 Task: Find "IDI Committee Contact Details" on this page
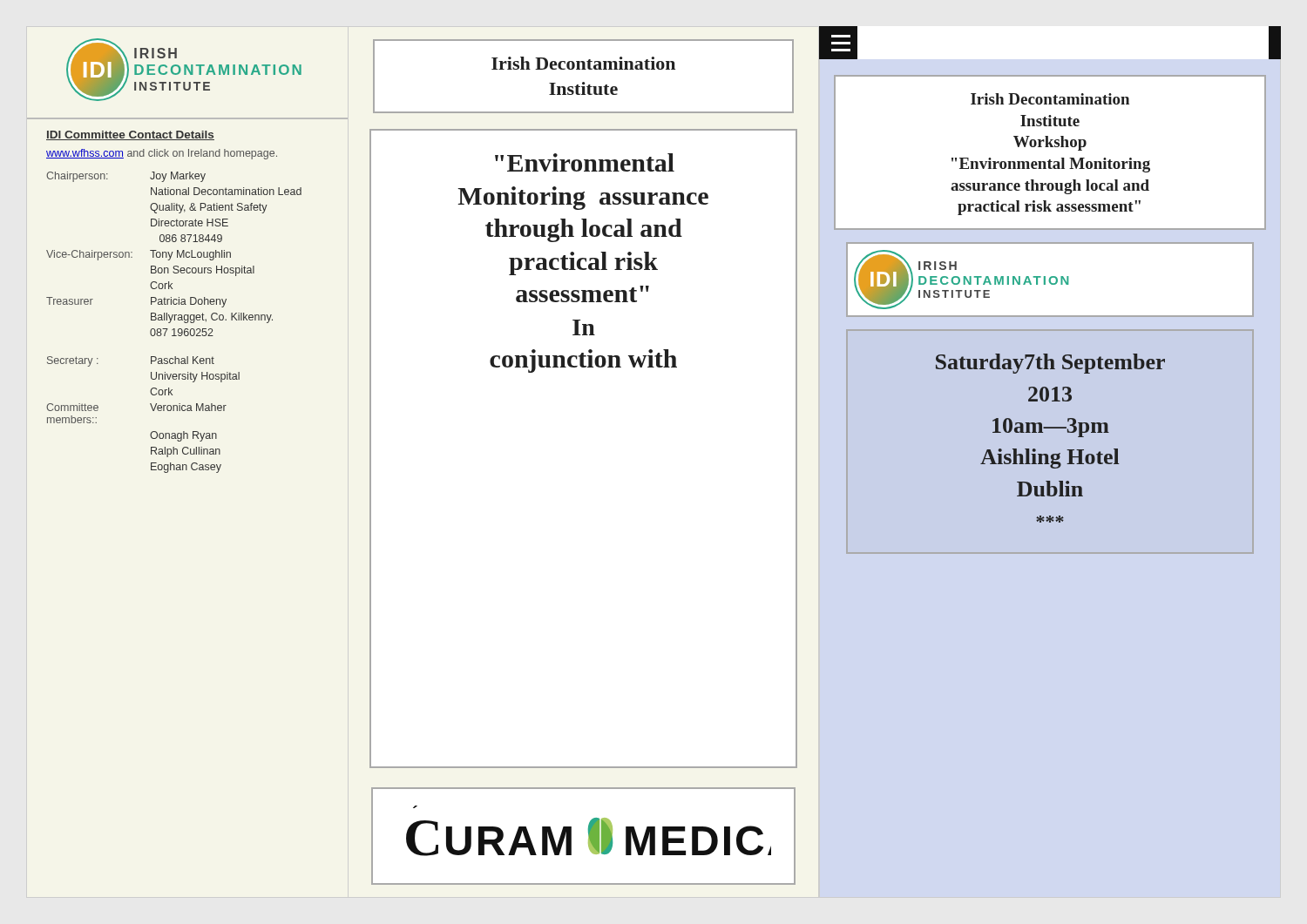pos(130,135)
